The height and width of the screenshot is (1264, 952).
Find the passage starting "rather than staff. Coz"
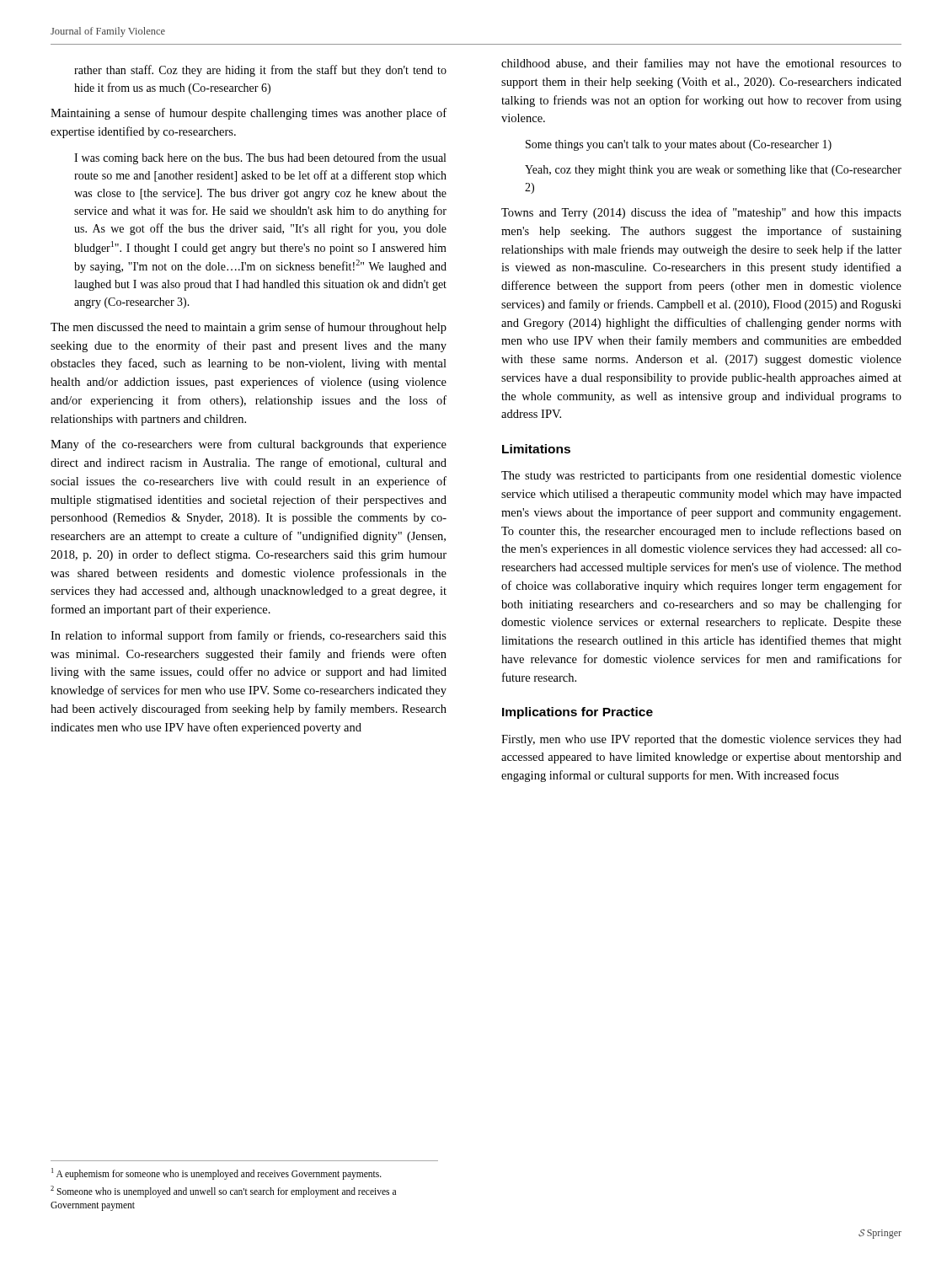click(x=260, y=79)
